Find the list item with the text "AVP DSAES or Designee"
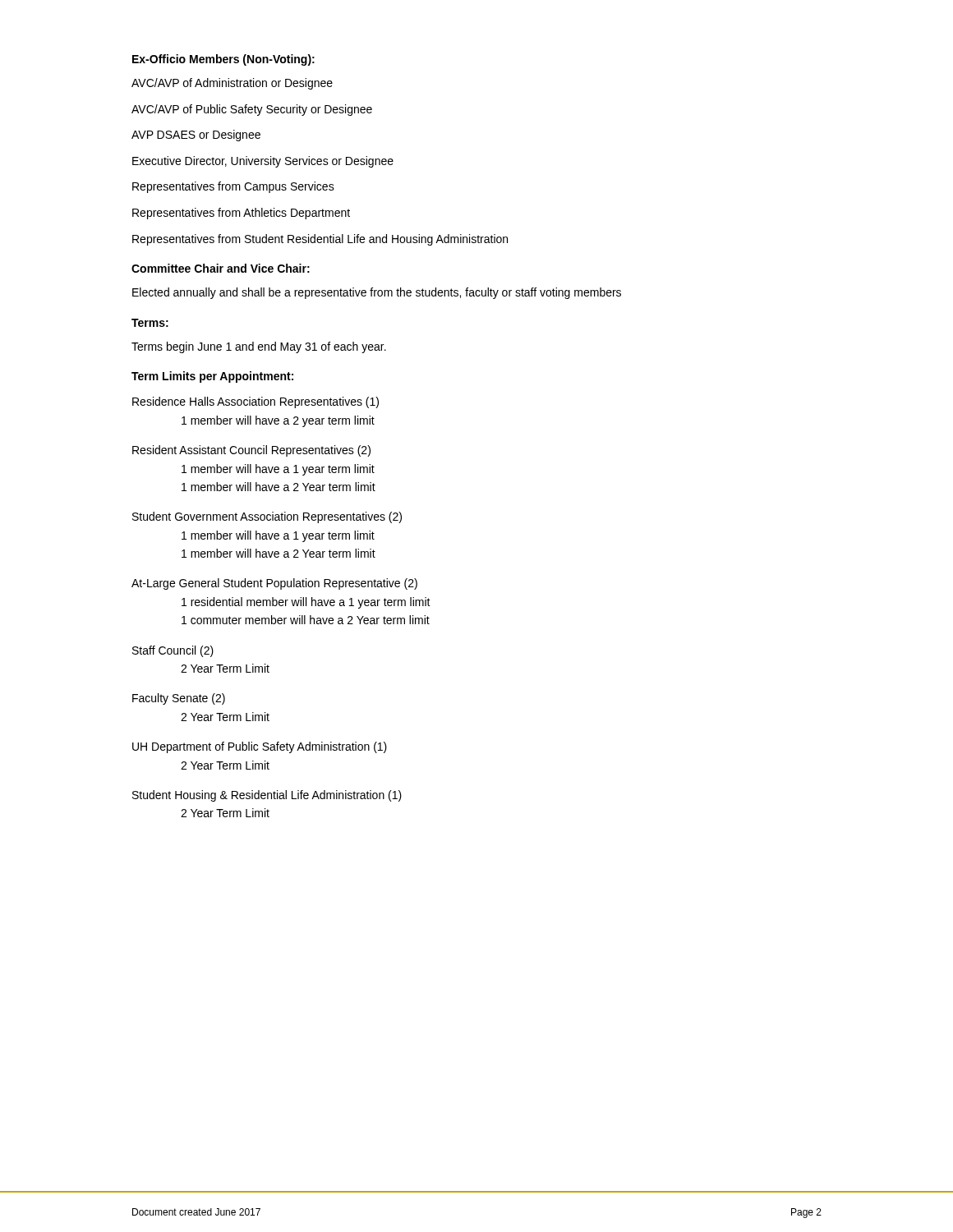The image size is (953, 1232). 196,135
